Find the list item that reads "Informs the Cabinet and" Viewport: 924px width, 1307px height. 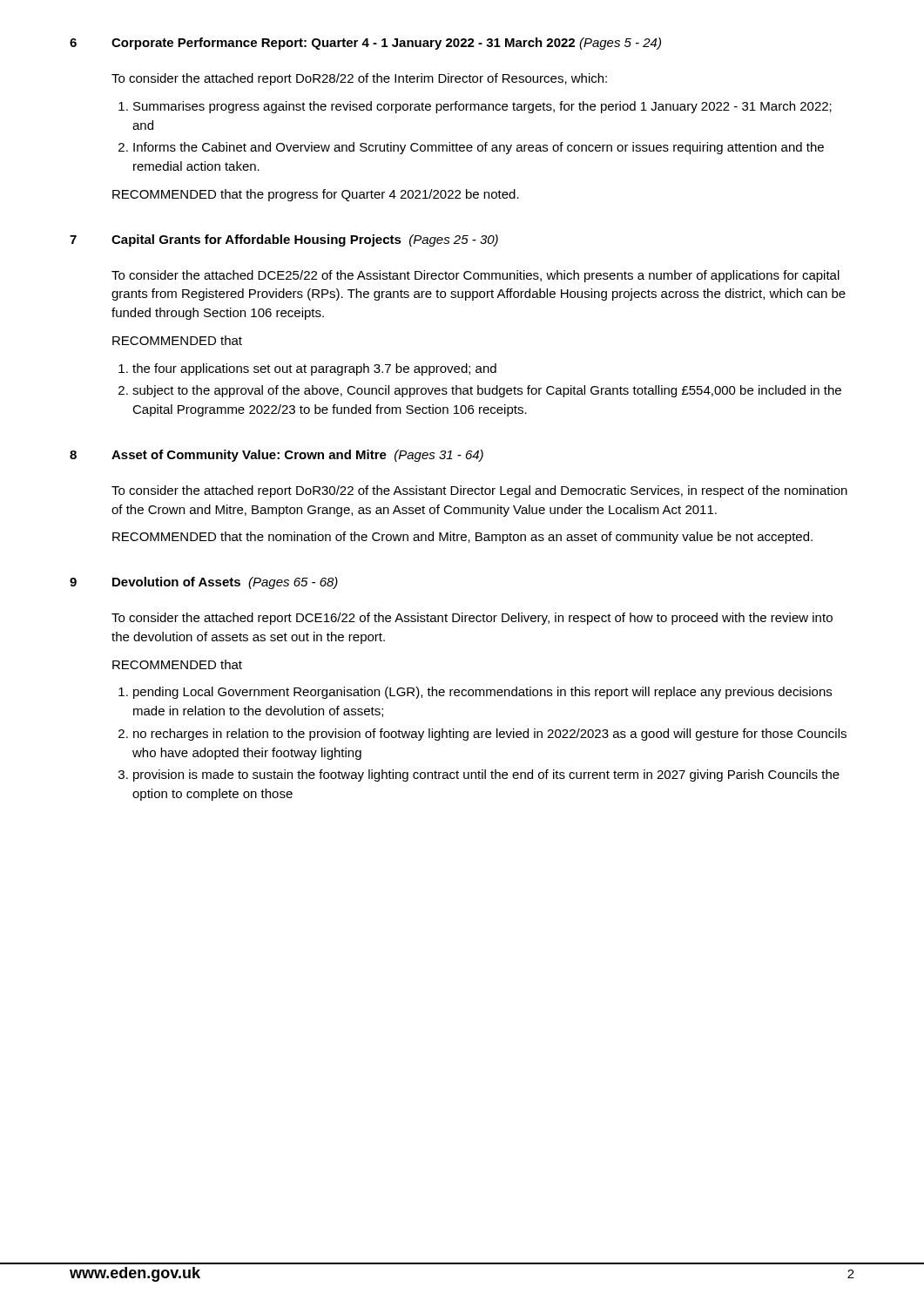click(x=478, y=157)
